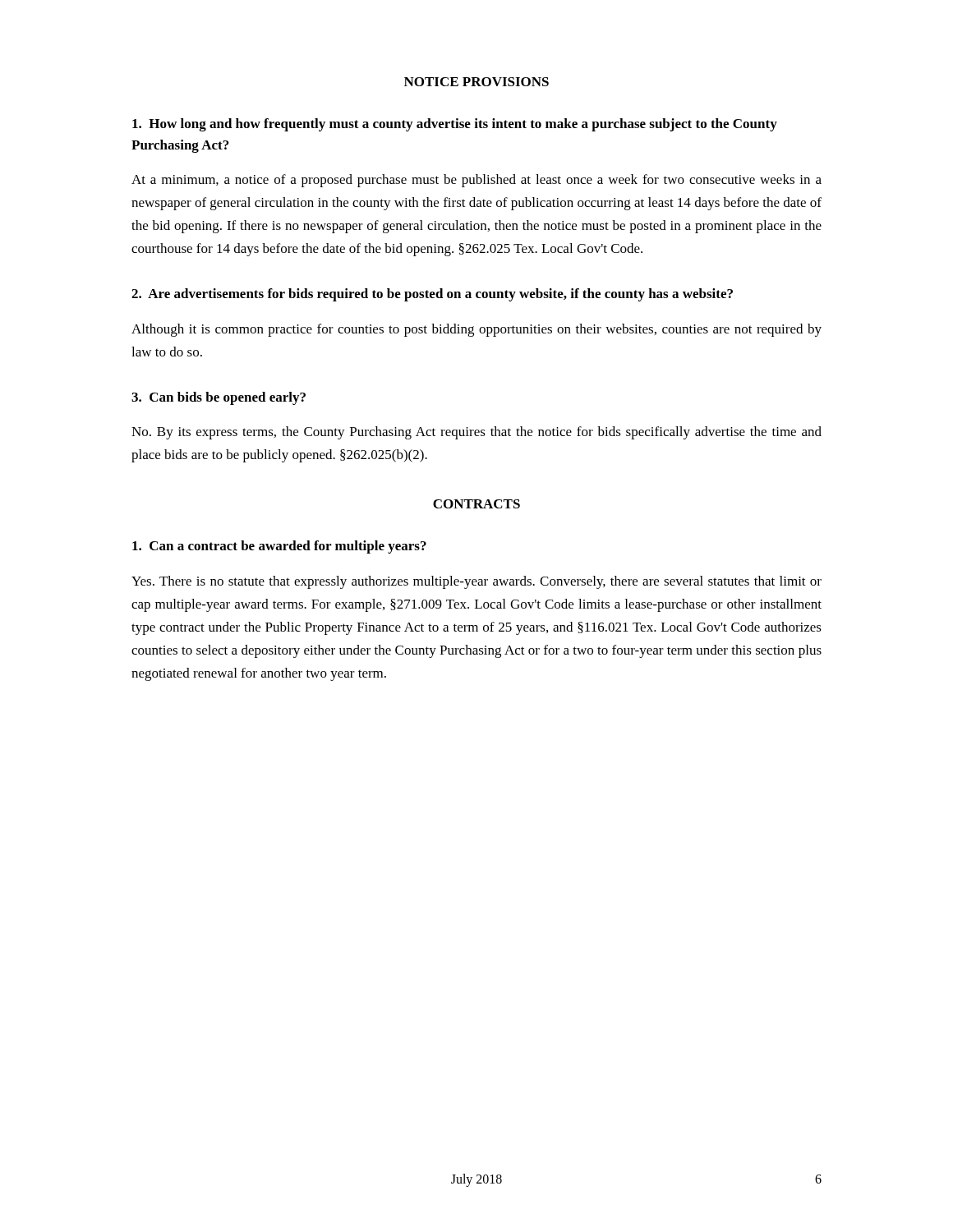Locate the block of text that opens with "Although it is common practice for counties to"
Viewport: 953px width, 1232px height.
tap(476, 340)
